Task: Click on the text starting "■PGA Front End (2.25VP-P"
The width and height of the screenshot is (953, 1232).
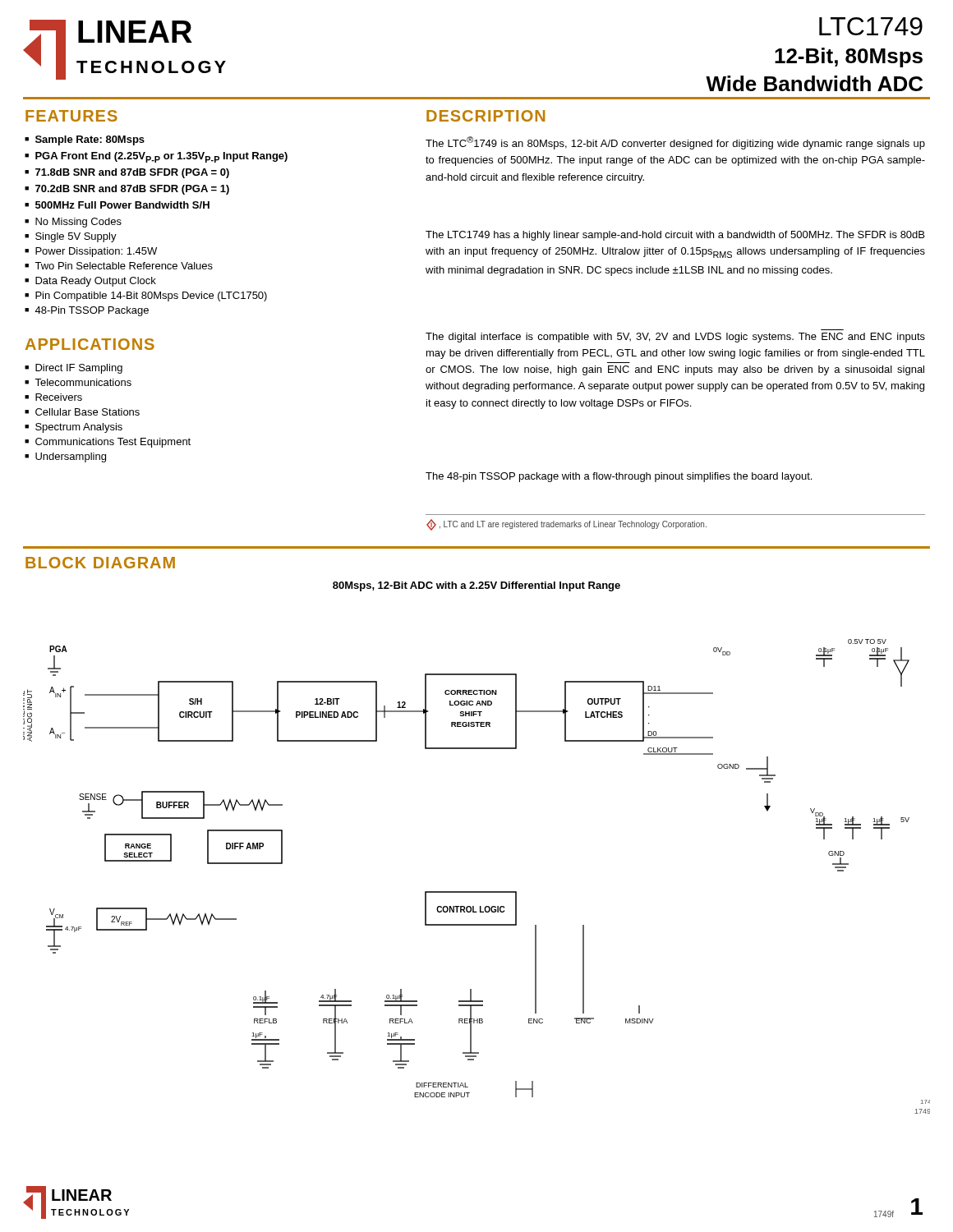Action: point(156,157)
